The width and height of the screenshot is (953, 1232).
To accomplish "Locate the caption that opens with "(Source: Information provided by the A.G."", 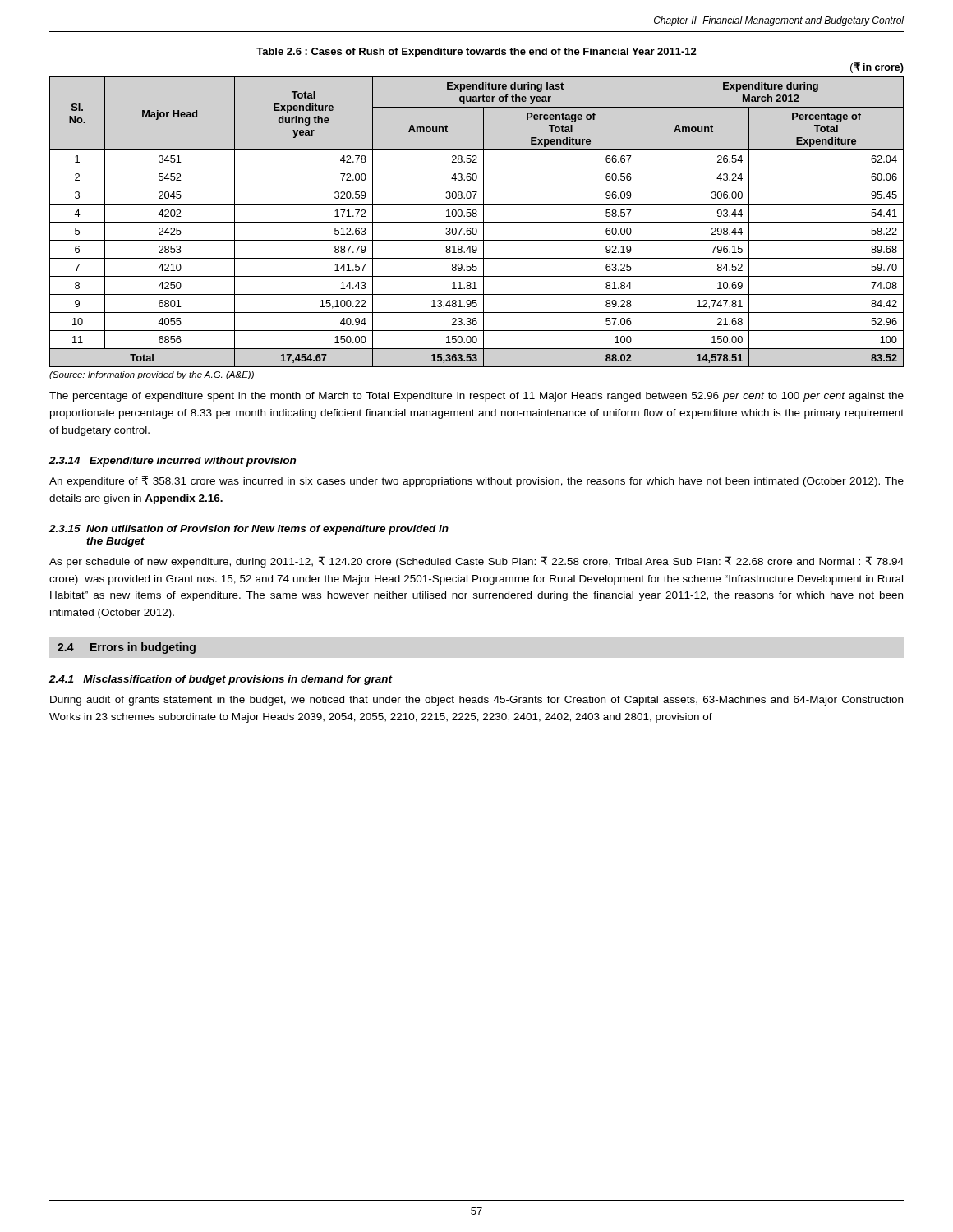I will 152,375.
